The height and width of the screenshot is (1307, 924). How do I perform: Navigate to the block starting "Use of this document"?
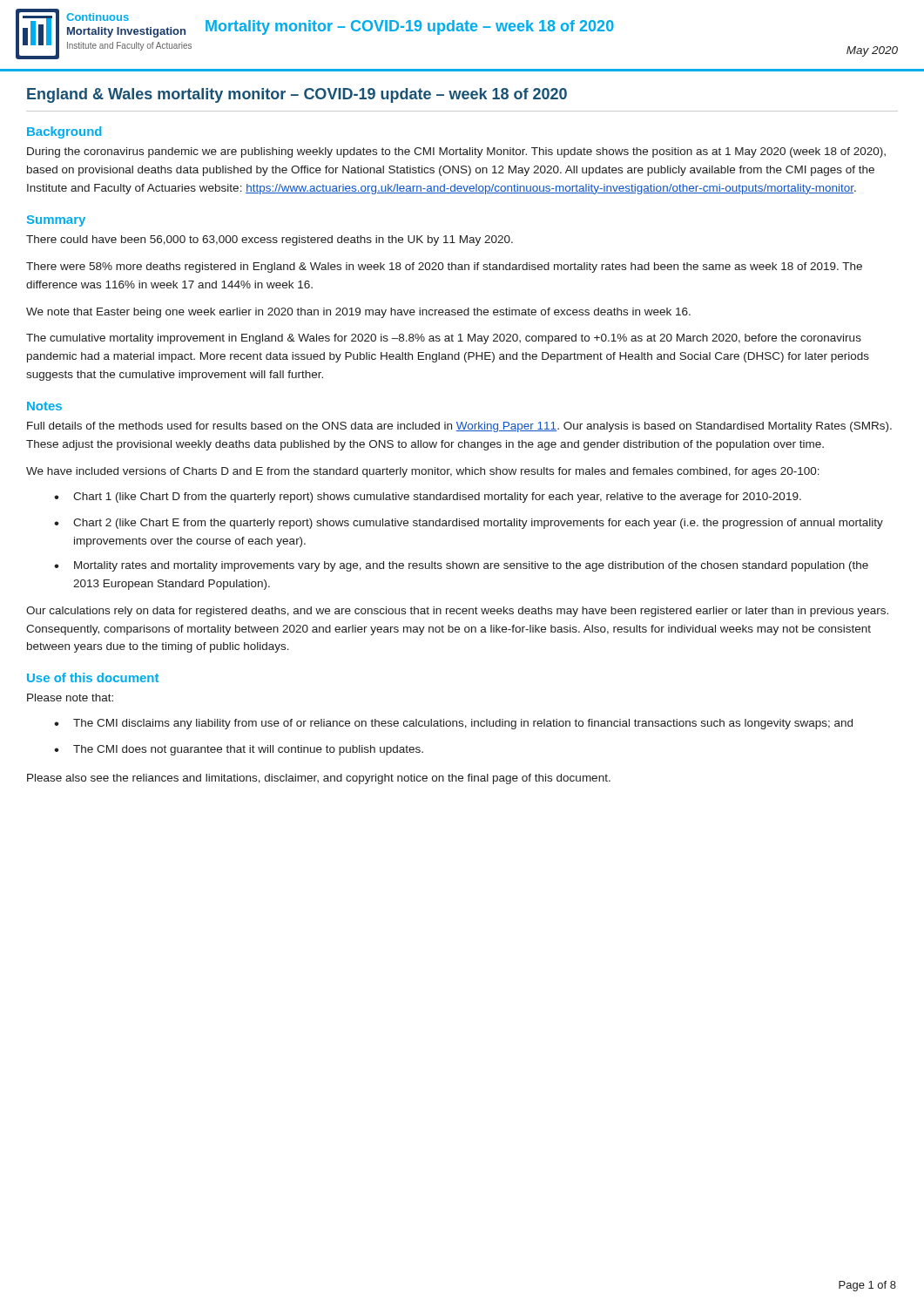pos(93,678)
